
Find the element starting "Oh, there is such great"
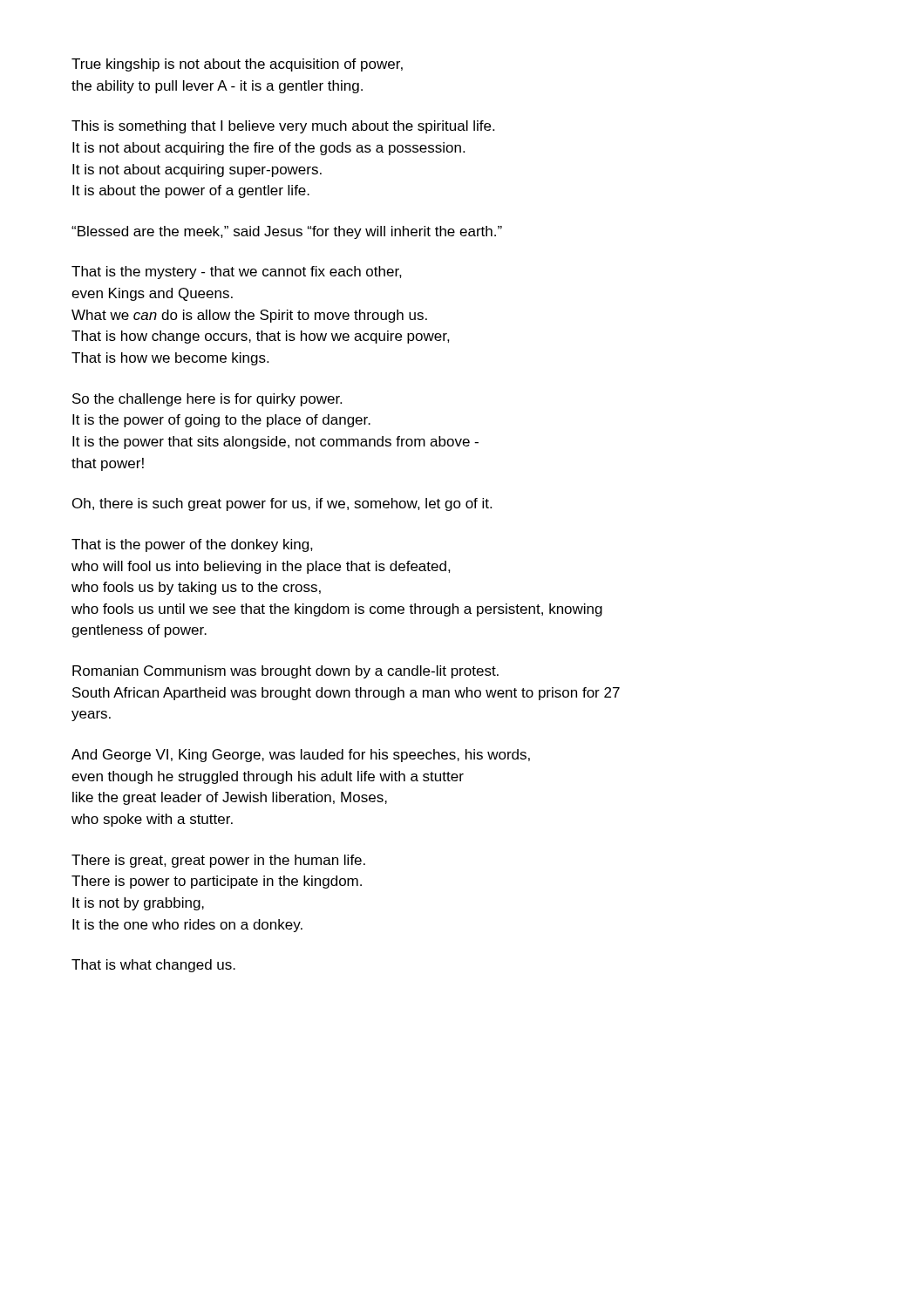(282, 504)
